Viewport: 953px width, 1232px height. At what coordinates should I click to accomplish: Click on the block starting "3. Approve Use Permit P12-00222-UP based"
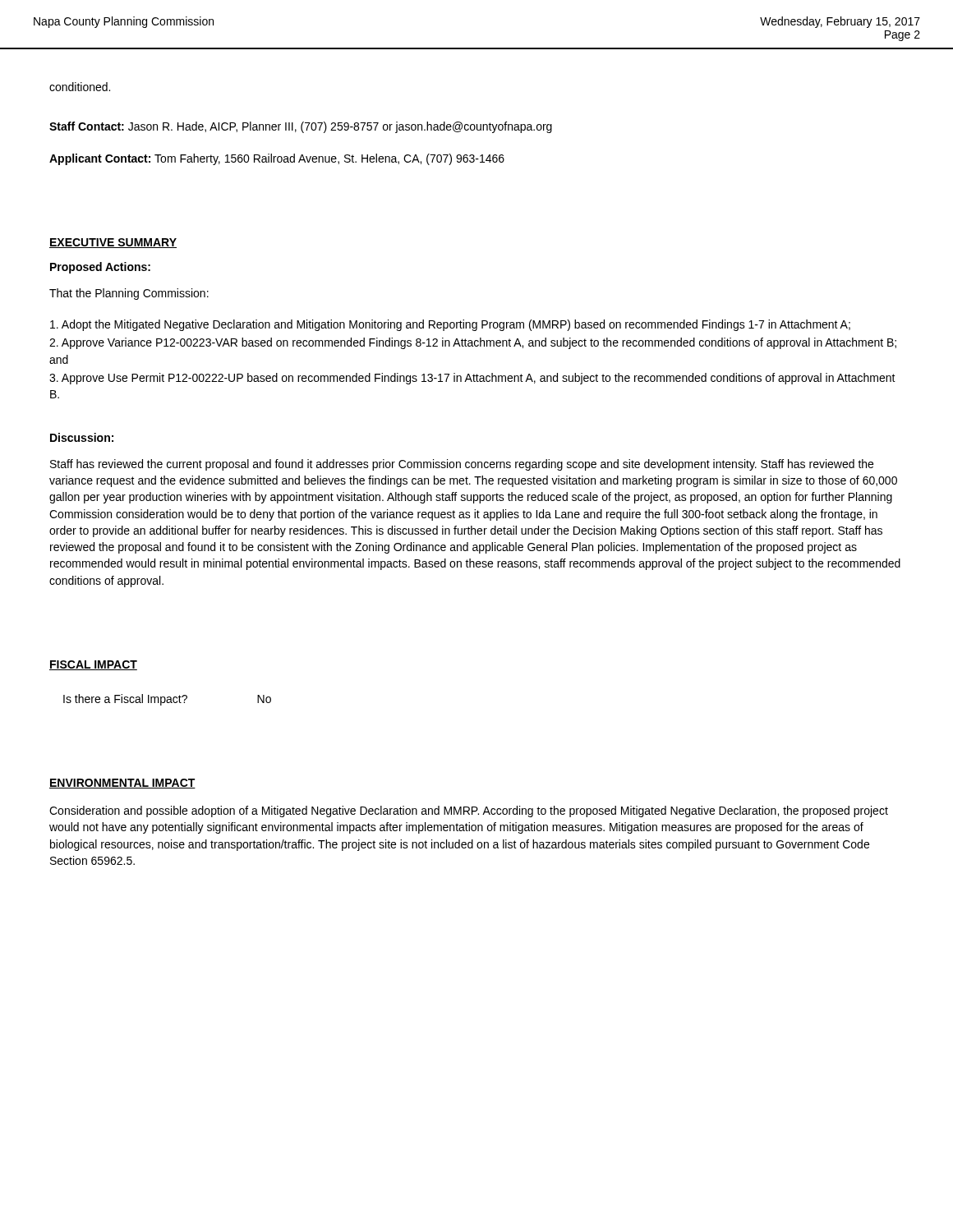[x=472, y=386]
